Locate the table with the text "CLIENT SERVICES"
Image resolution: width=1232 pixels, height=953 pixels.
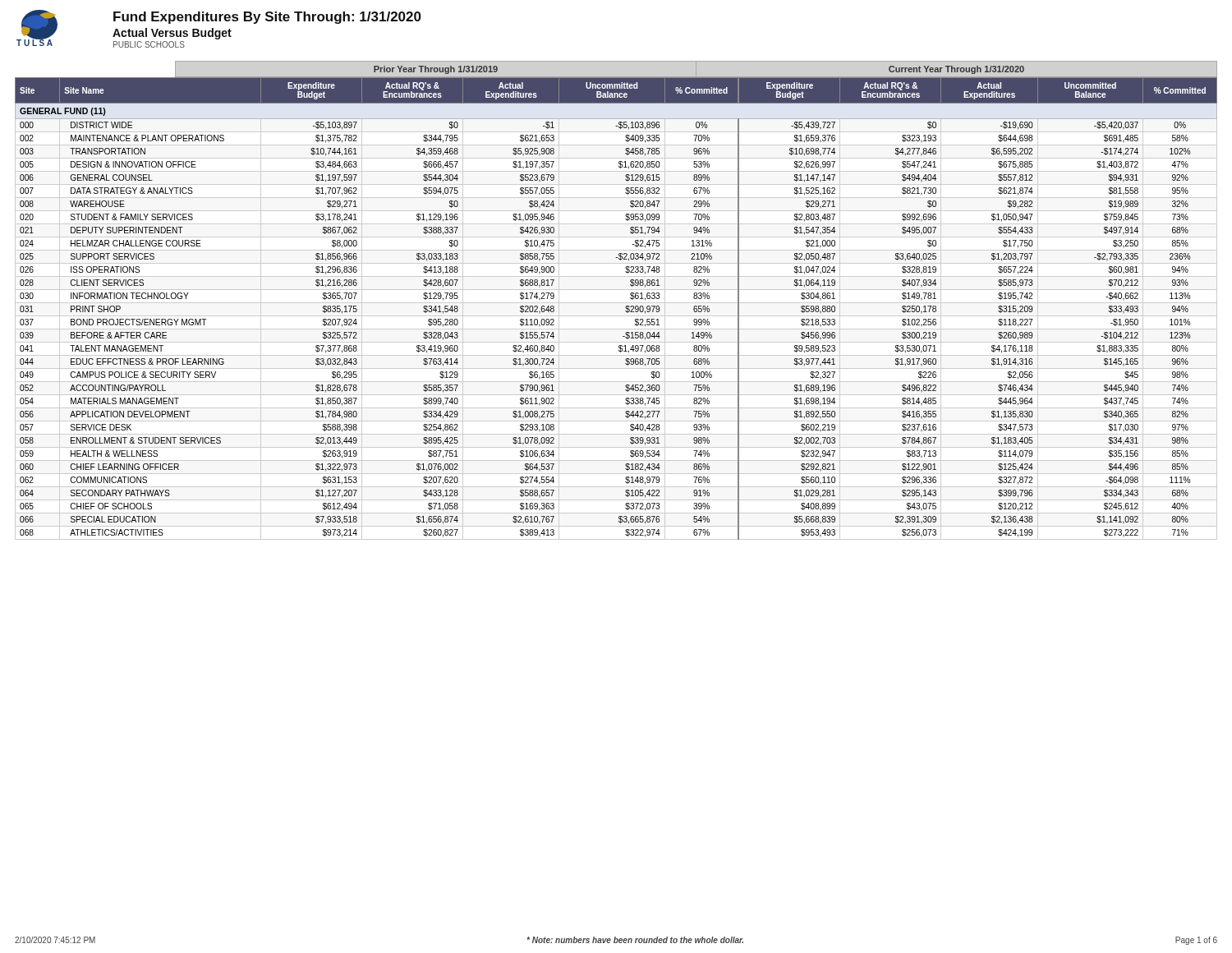pos(616,308)
